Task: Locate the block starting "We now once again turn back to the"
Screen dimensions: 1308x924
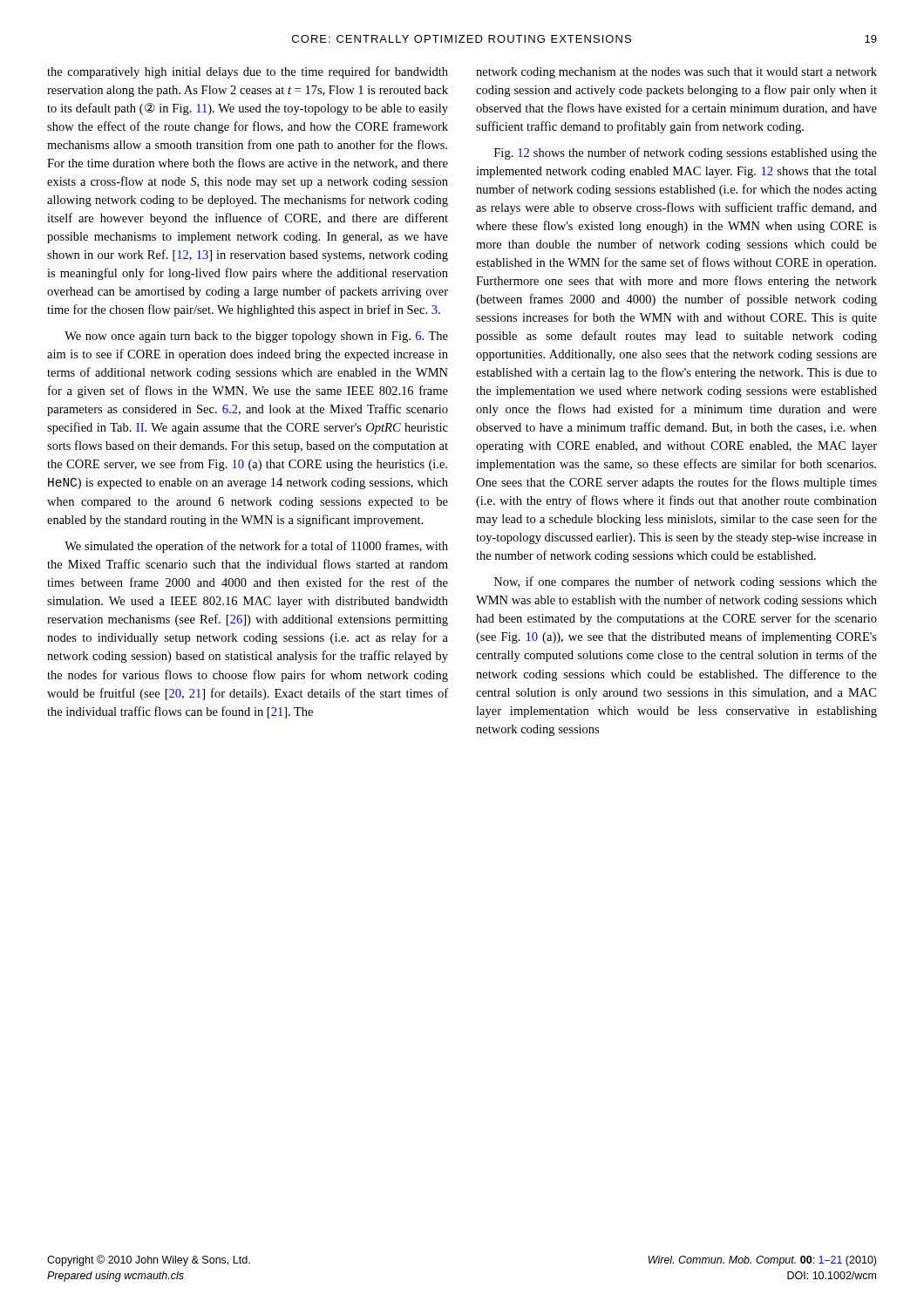Action: coord(248,428)
